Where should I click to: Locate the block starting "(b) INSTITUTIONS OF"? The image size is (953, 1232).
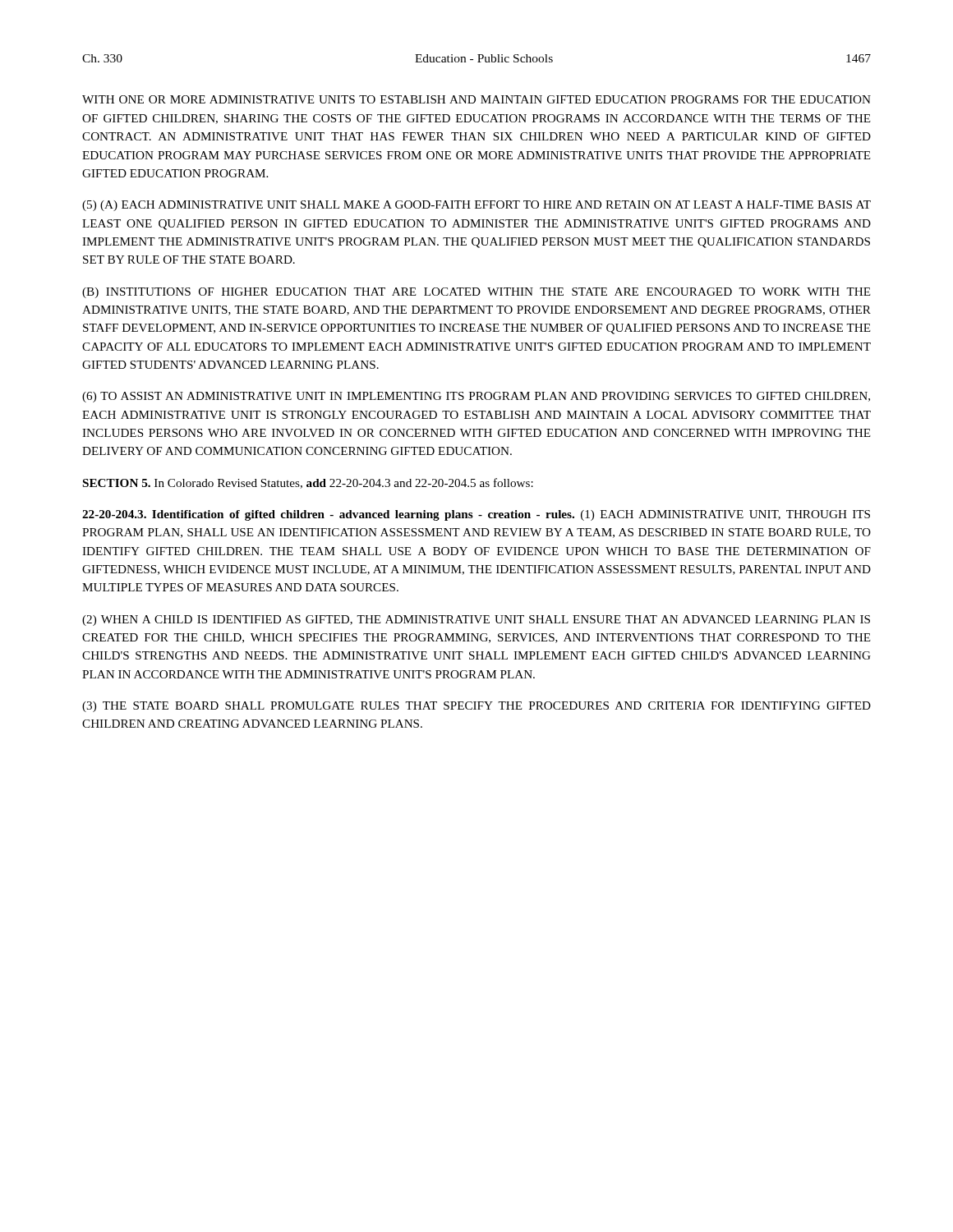pyautogui.click(x=476, y=328)
